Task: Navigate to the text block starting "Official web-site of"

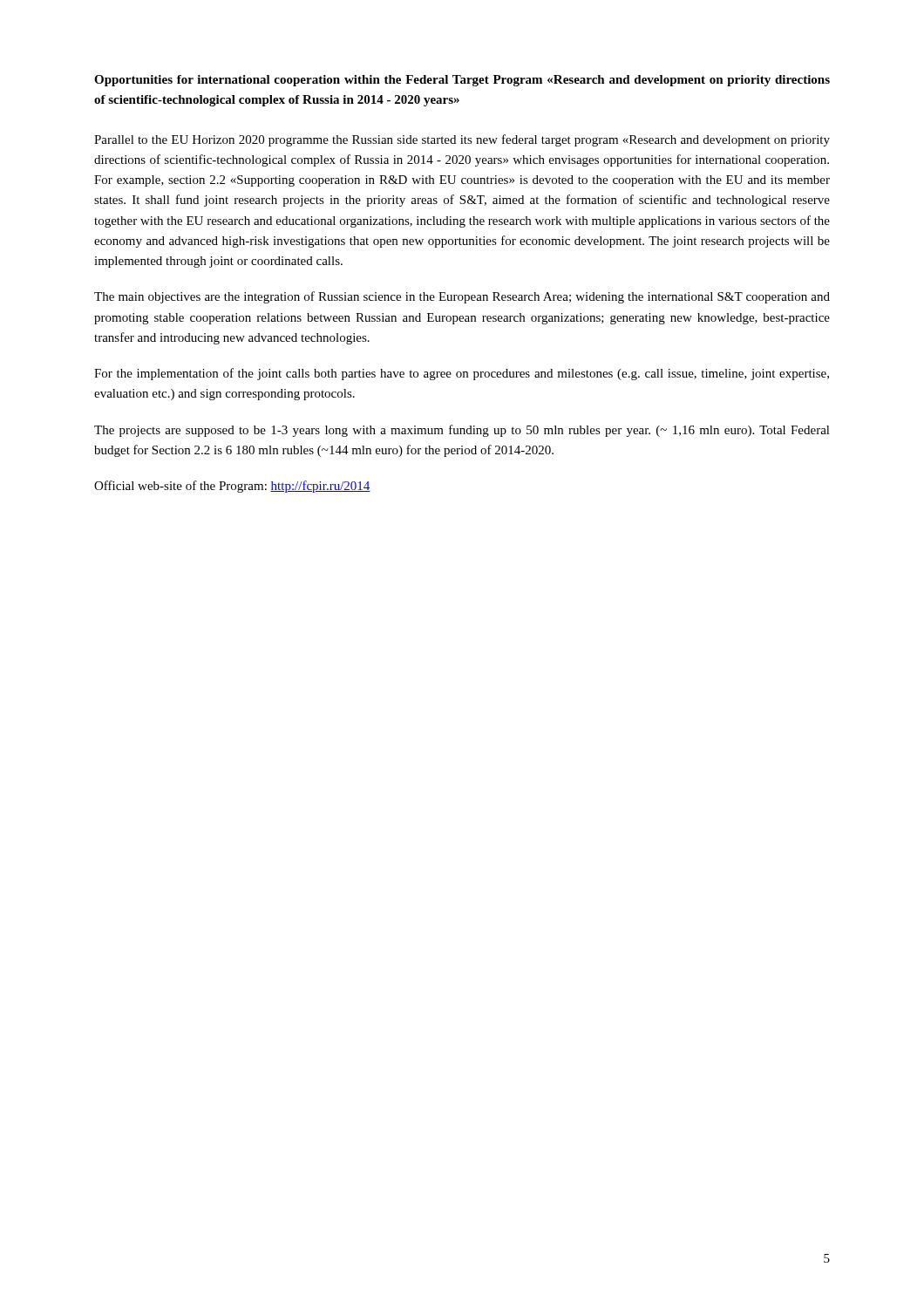Action: coord(232,486)
